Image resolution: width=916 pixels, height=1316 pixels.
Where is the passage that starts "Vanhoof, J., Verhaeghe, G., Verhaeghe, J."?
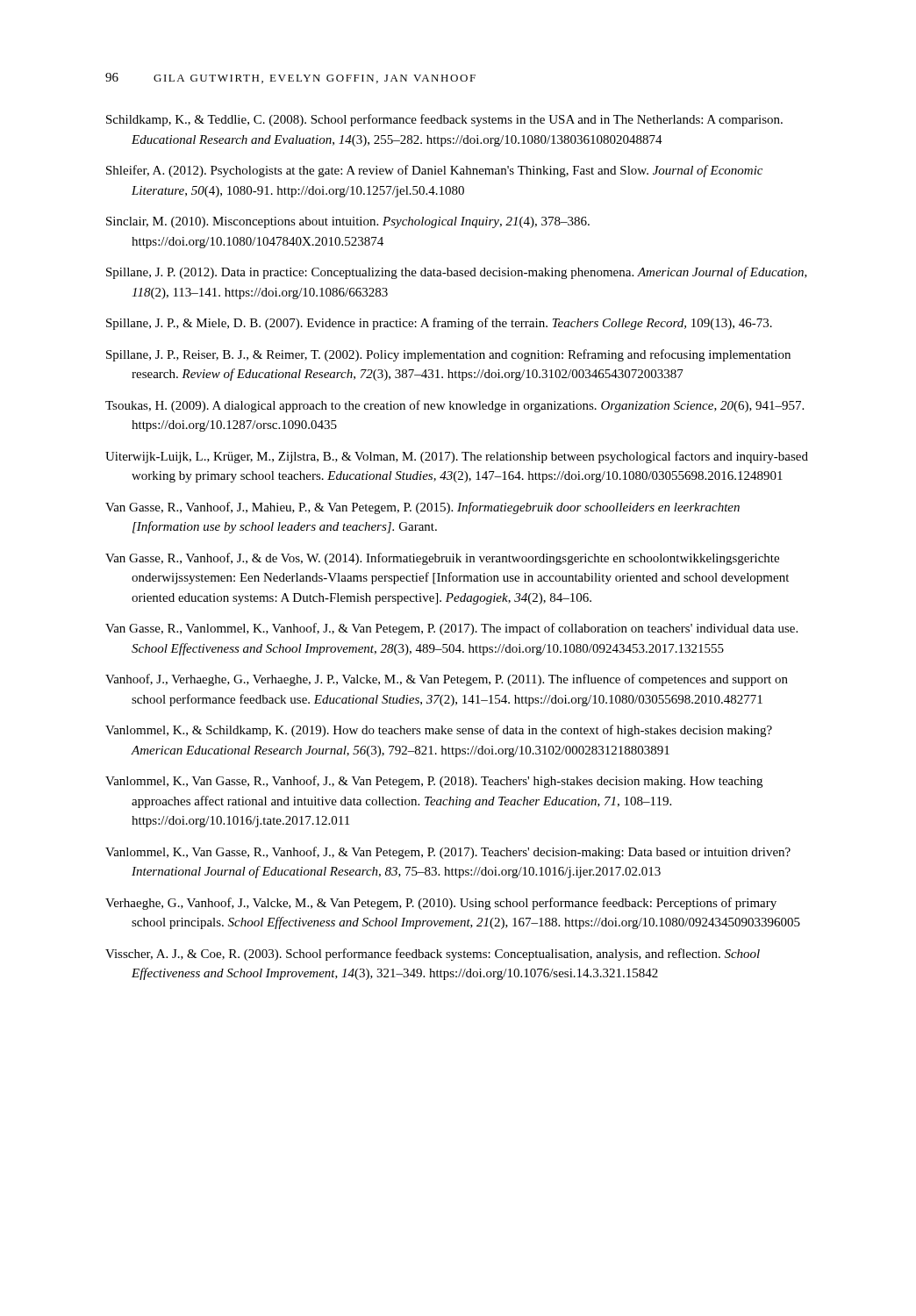pyautogui.click(x=447, y=689)
